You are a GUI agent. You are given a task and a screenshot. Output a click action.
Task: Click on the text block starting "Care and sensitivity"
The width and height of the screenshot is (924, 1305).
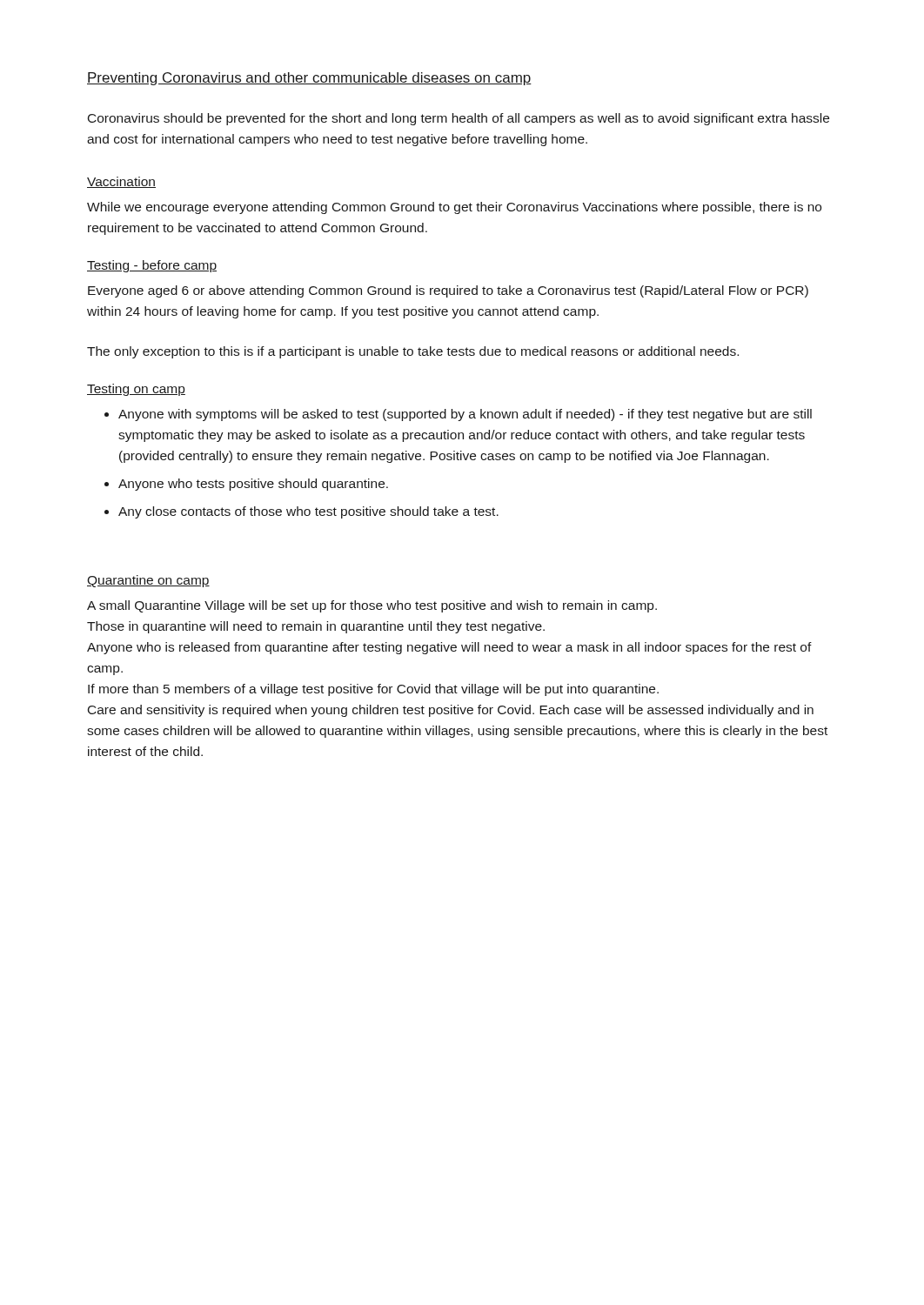point(457,731)
